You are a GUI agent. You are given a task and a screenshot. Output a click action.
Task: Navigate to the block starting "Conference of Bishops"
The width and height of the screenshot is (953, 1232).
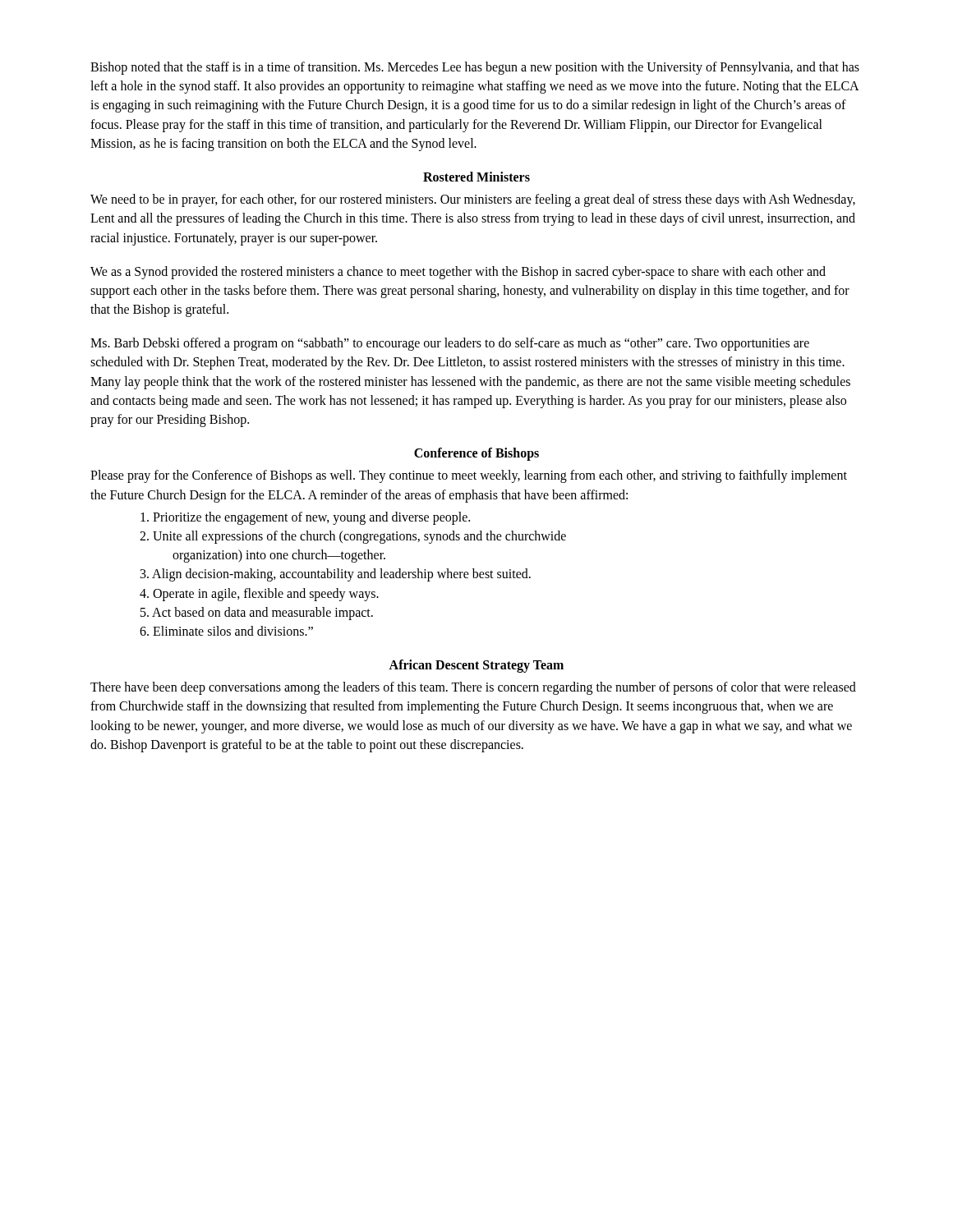coord(476,453)
